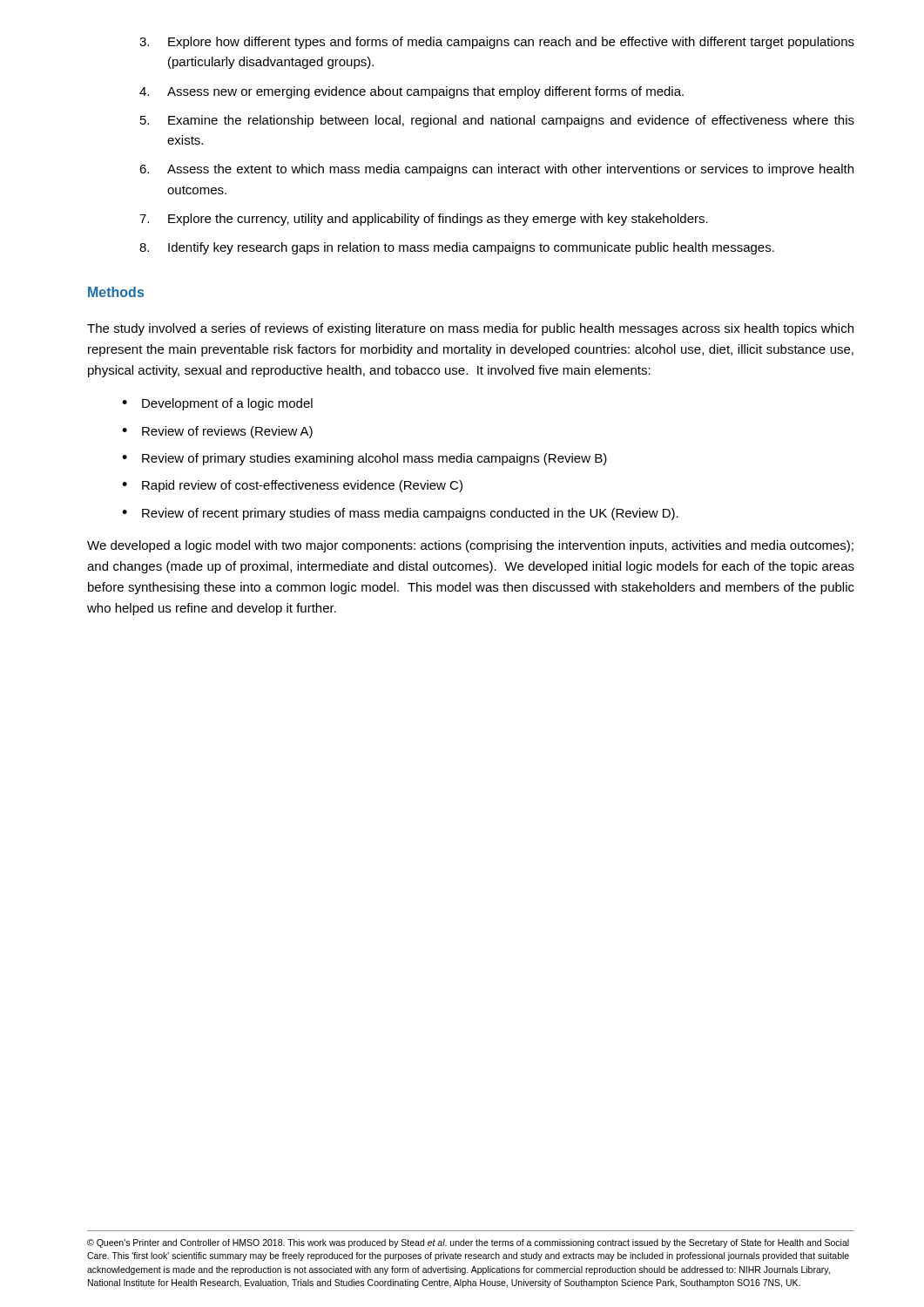The width and height of the screenshot is (924, 1307).
Task: Where is the passage that starts "3. Explore how different"?
Action: coord(497,52)
